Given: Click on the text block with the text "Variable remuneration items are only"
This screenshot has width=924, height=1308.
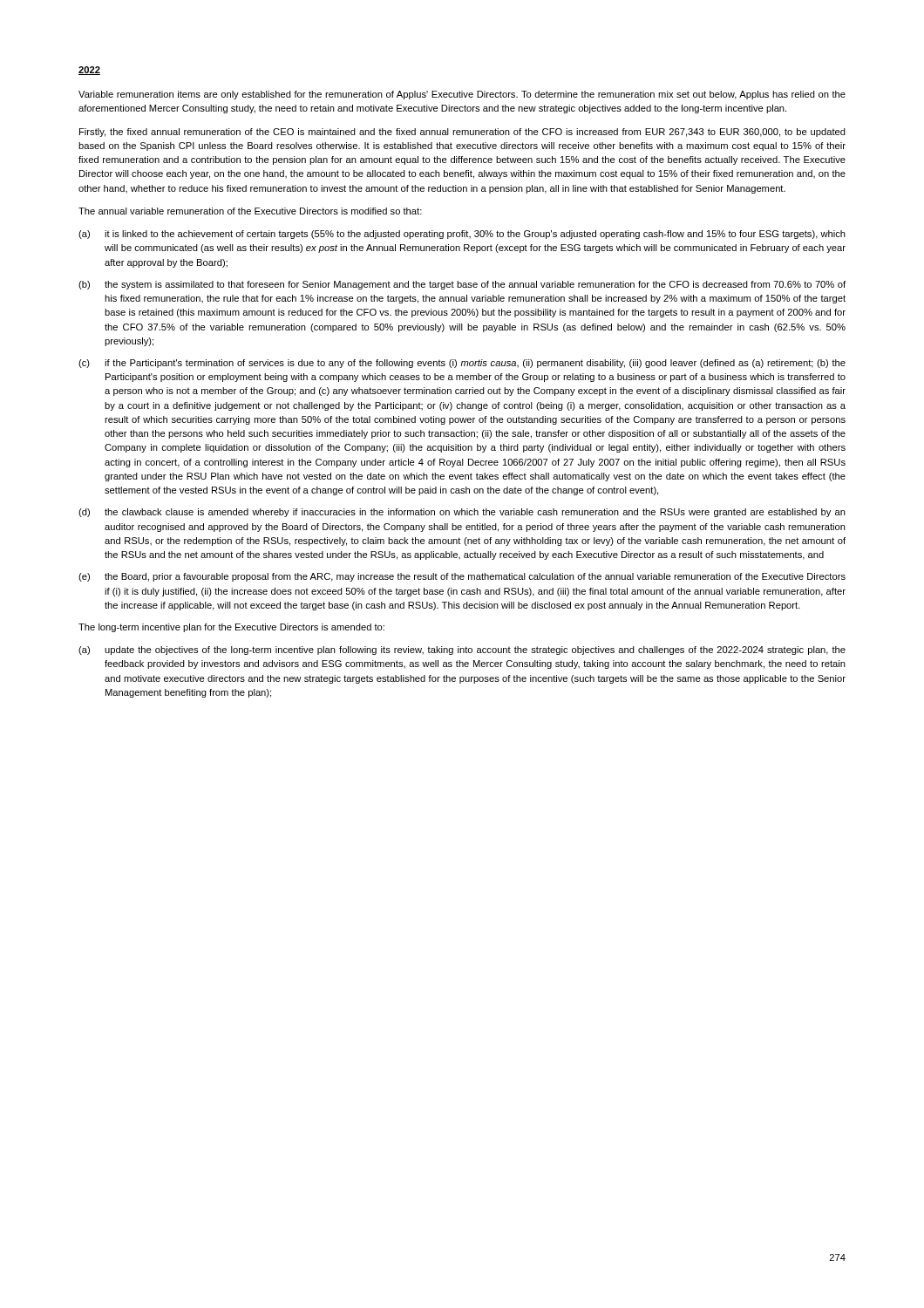Looking at the screenshot, I should point(462,102).
